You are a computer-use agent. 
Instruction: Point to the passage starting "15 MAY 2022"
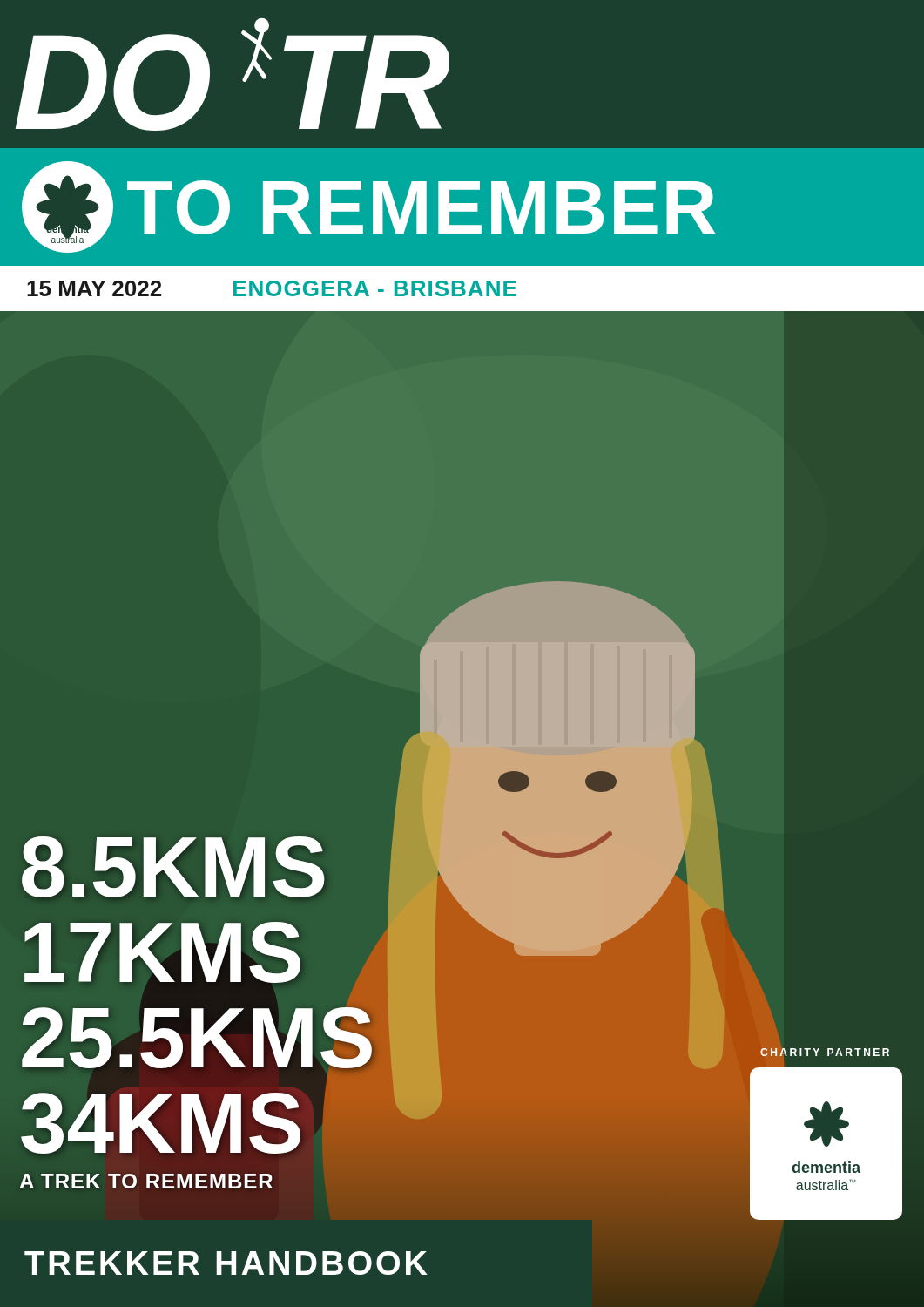pos(94,288)
